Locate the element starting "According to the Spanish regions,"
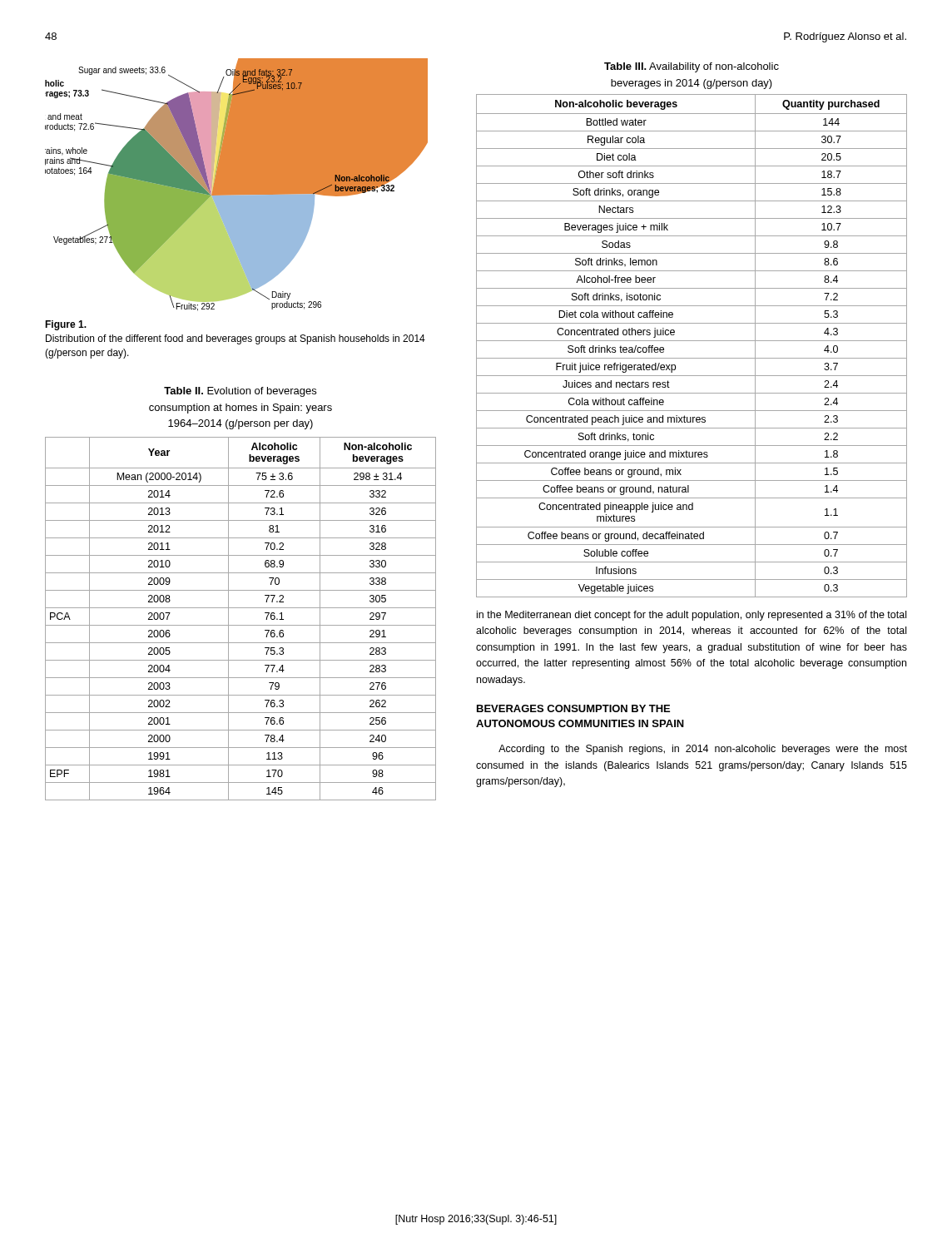Image resolution: width=952 pixels, height=1248 pixels. [x=692, y=765]
